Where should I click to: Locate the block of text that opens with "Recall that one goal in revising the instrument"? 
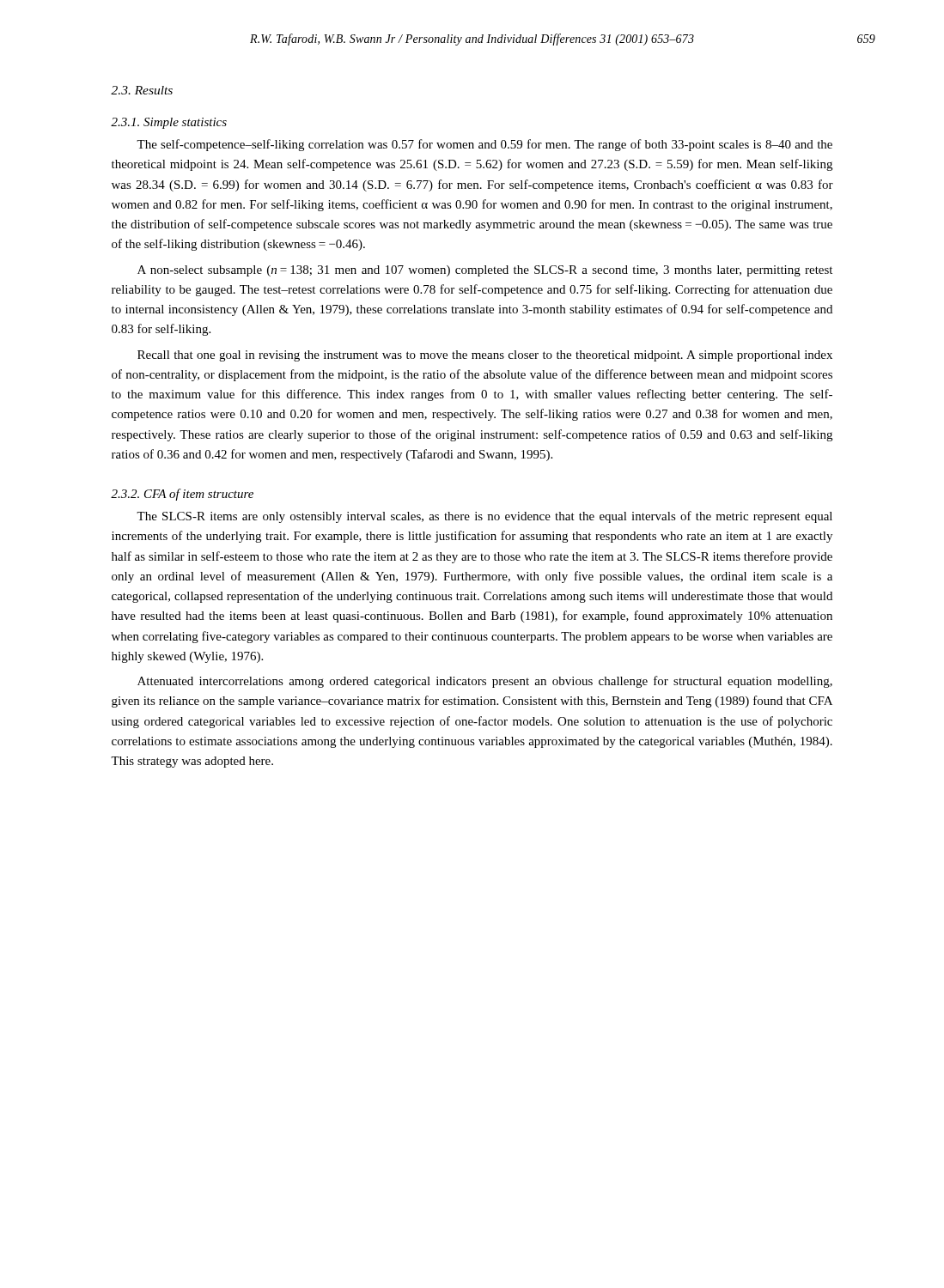tap(472, 404)
